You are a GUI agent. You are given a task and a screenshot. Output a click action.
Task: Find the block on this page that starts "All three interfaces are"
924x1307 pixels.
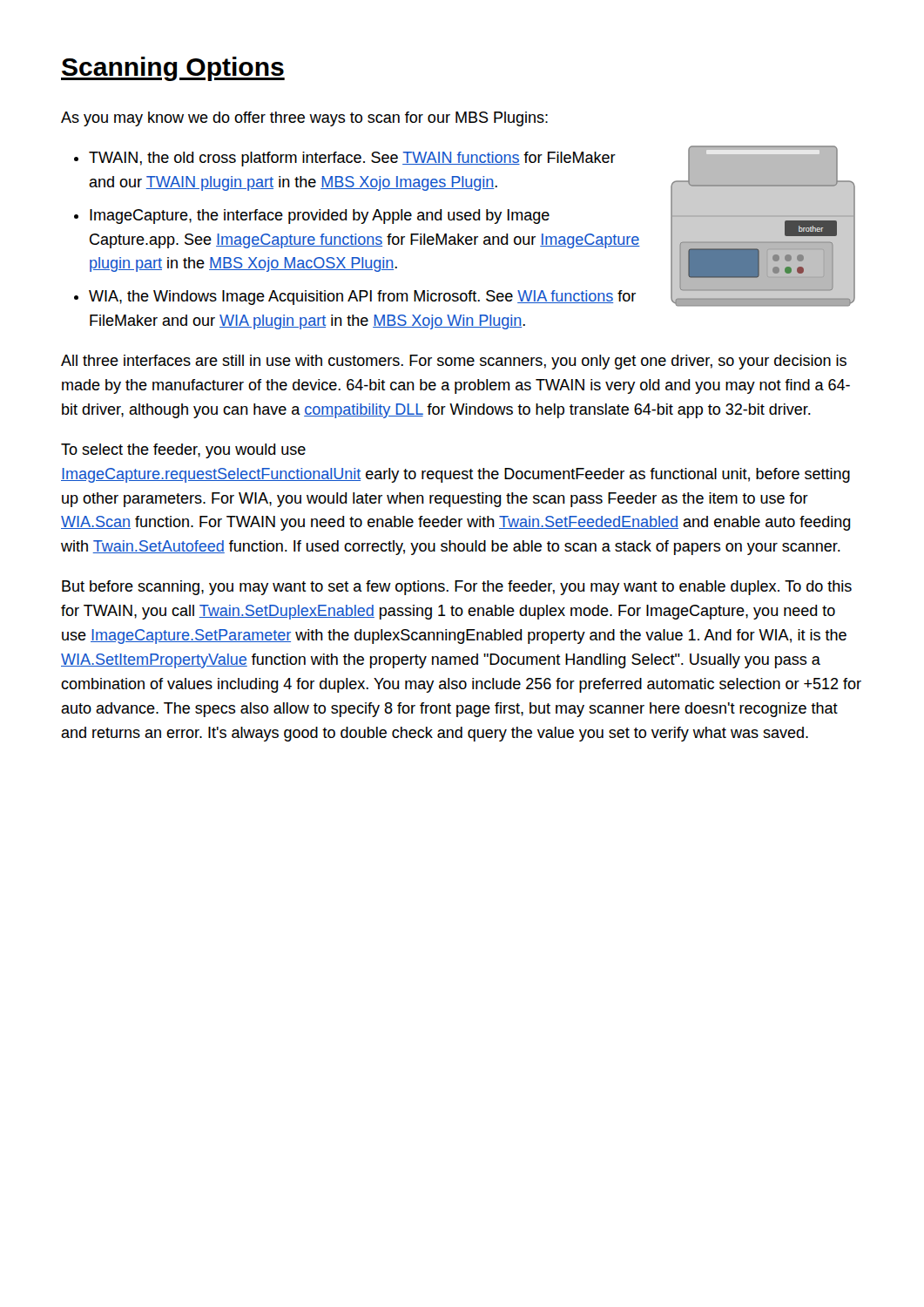[x=462, y=386]
